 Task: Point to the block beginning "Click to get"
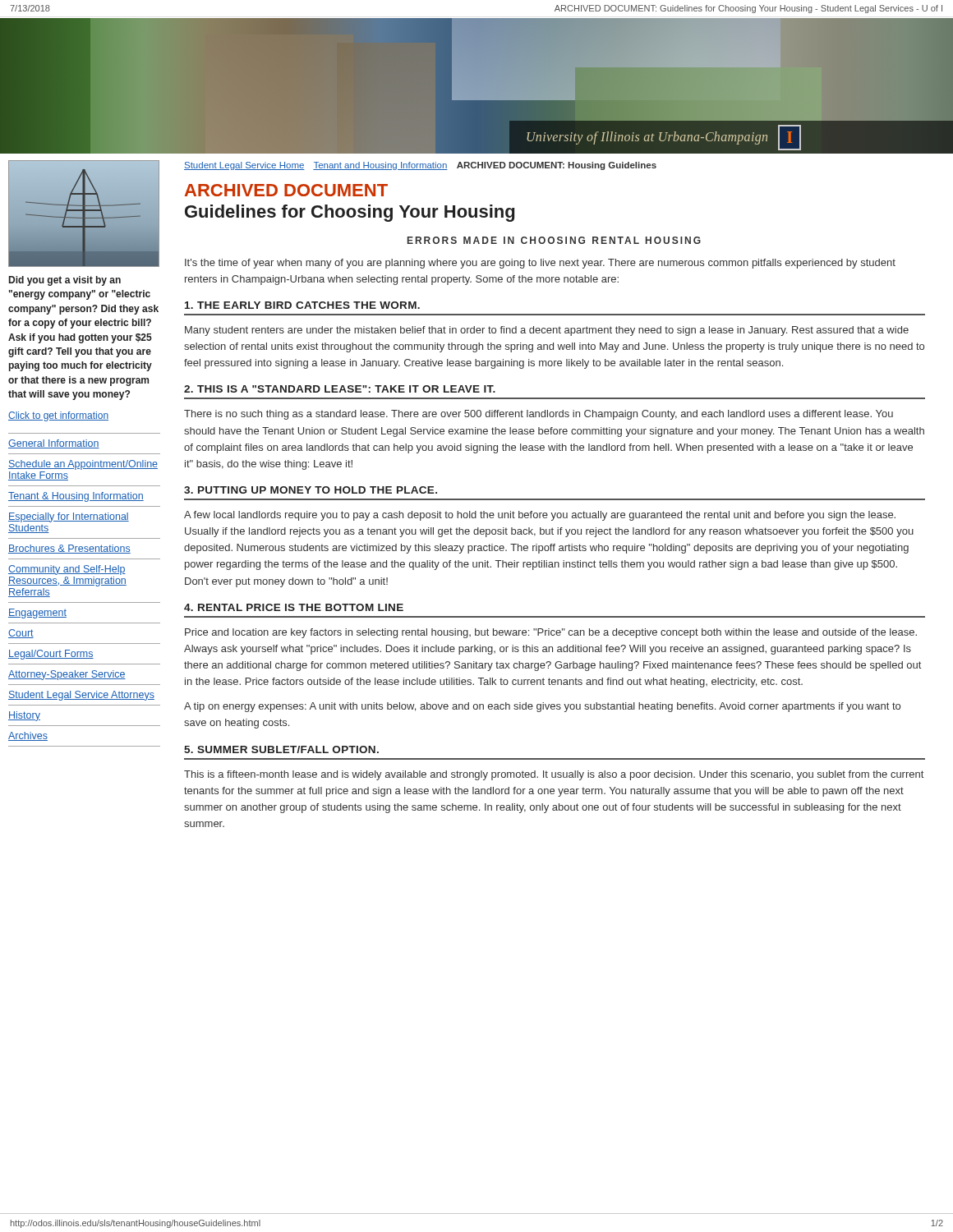coord(58,415)
